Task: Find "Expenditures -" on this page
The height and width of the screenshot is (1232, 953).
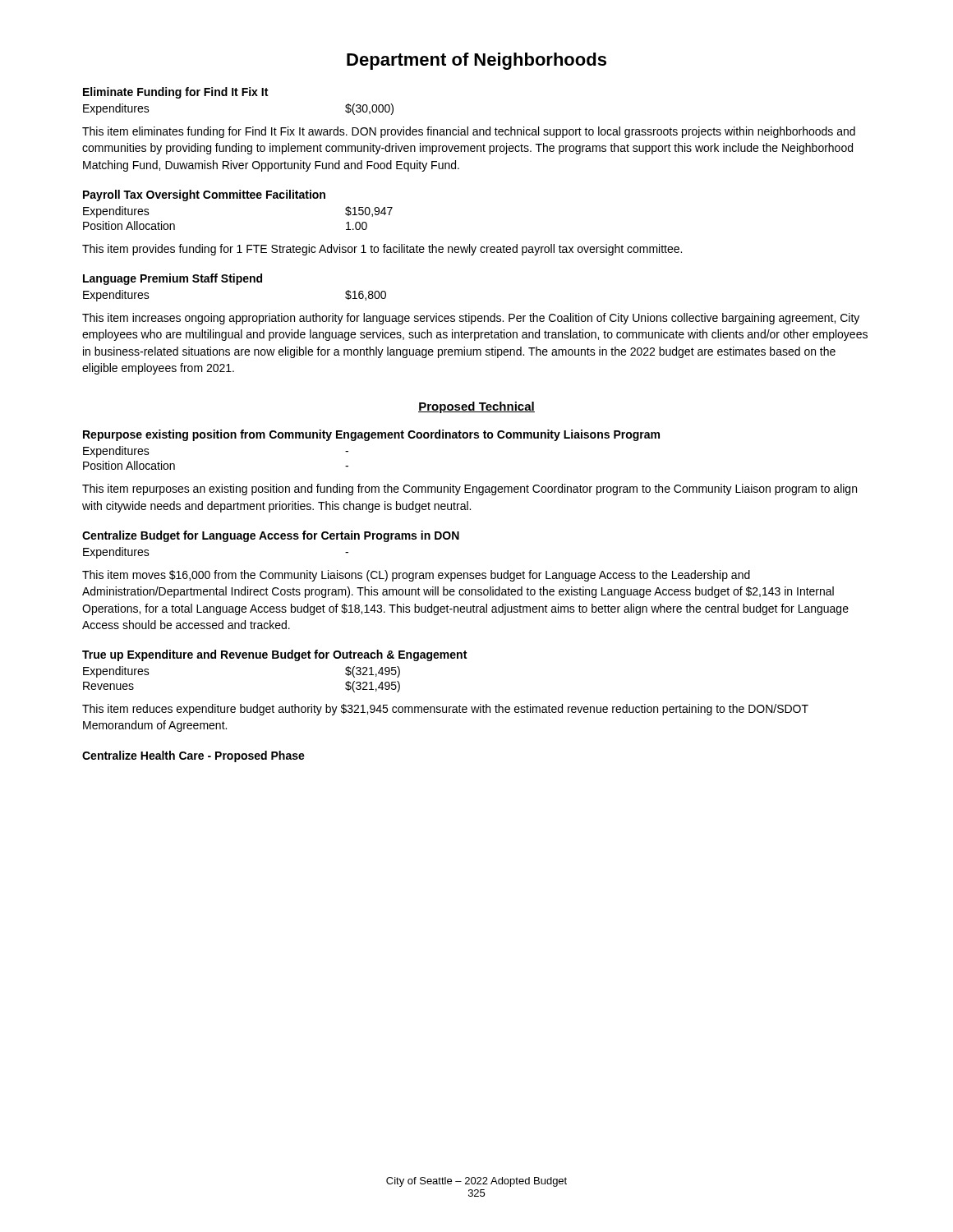Action: [116, 552]
